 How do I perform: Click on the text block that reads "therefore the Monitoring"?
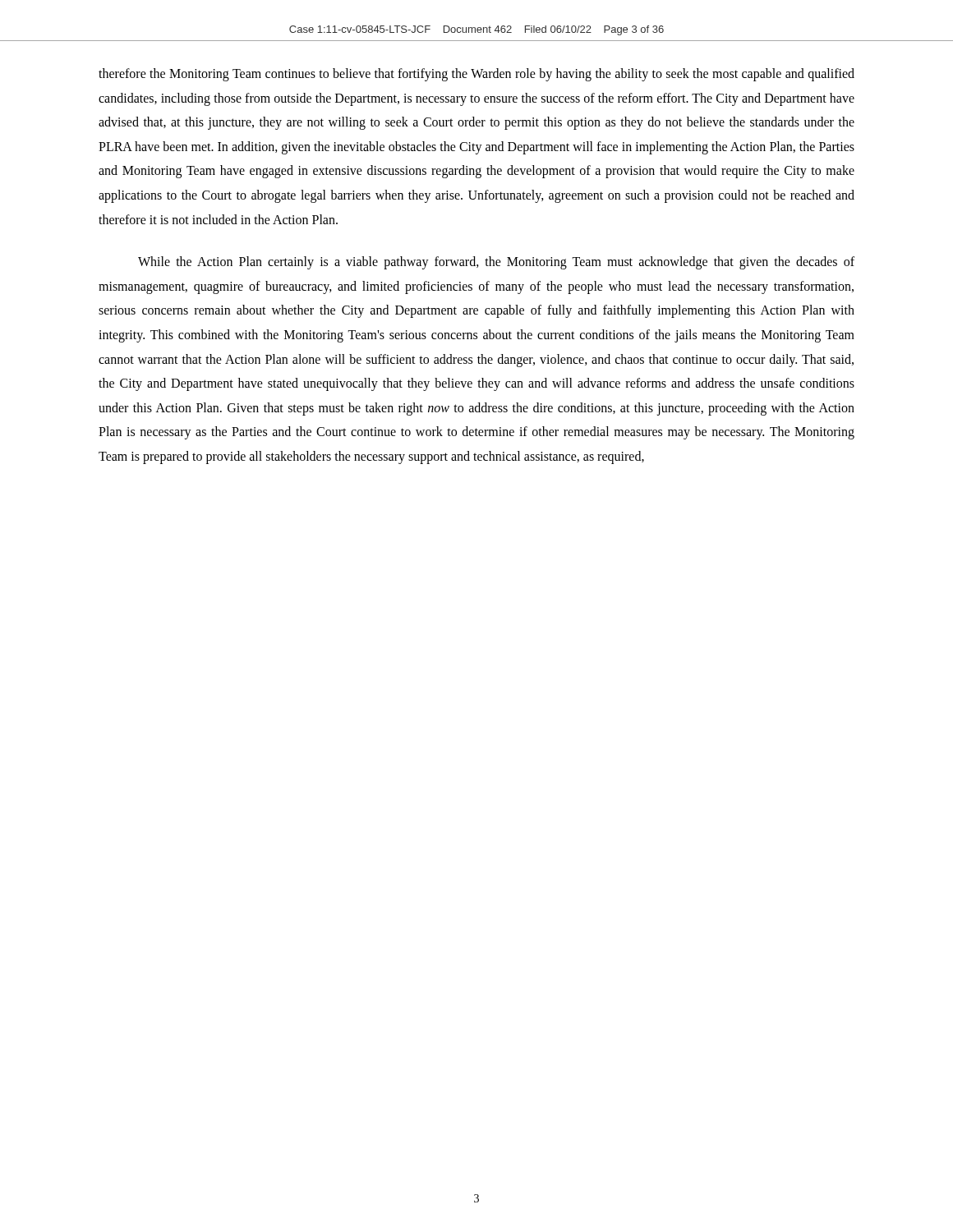(x=476, y=146)
